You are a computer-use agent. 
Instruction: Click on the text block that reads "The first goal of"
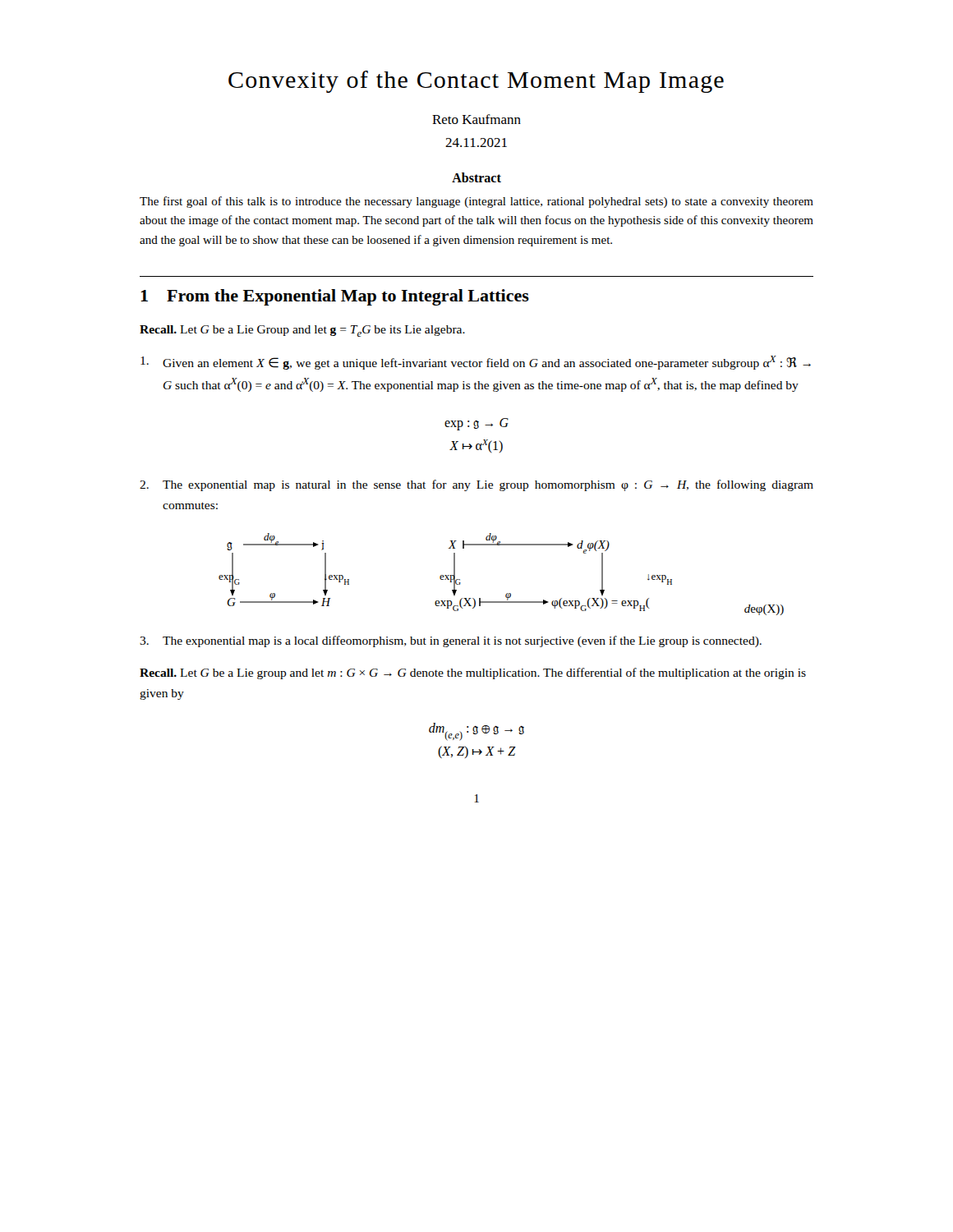[476, 220]
